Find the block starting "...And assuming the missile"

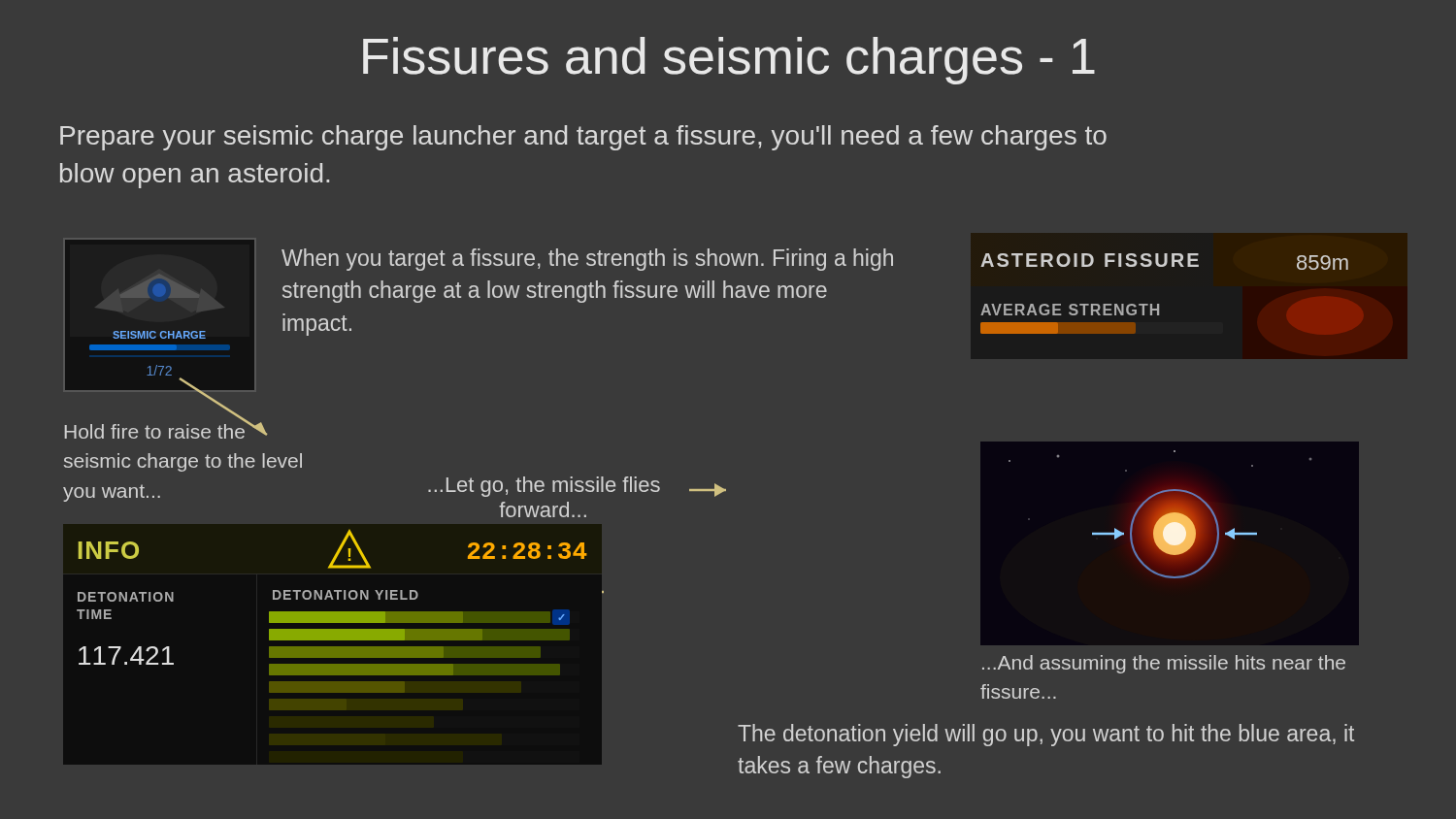pos(1163,677)
